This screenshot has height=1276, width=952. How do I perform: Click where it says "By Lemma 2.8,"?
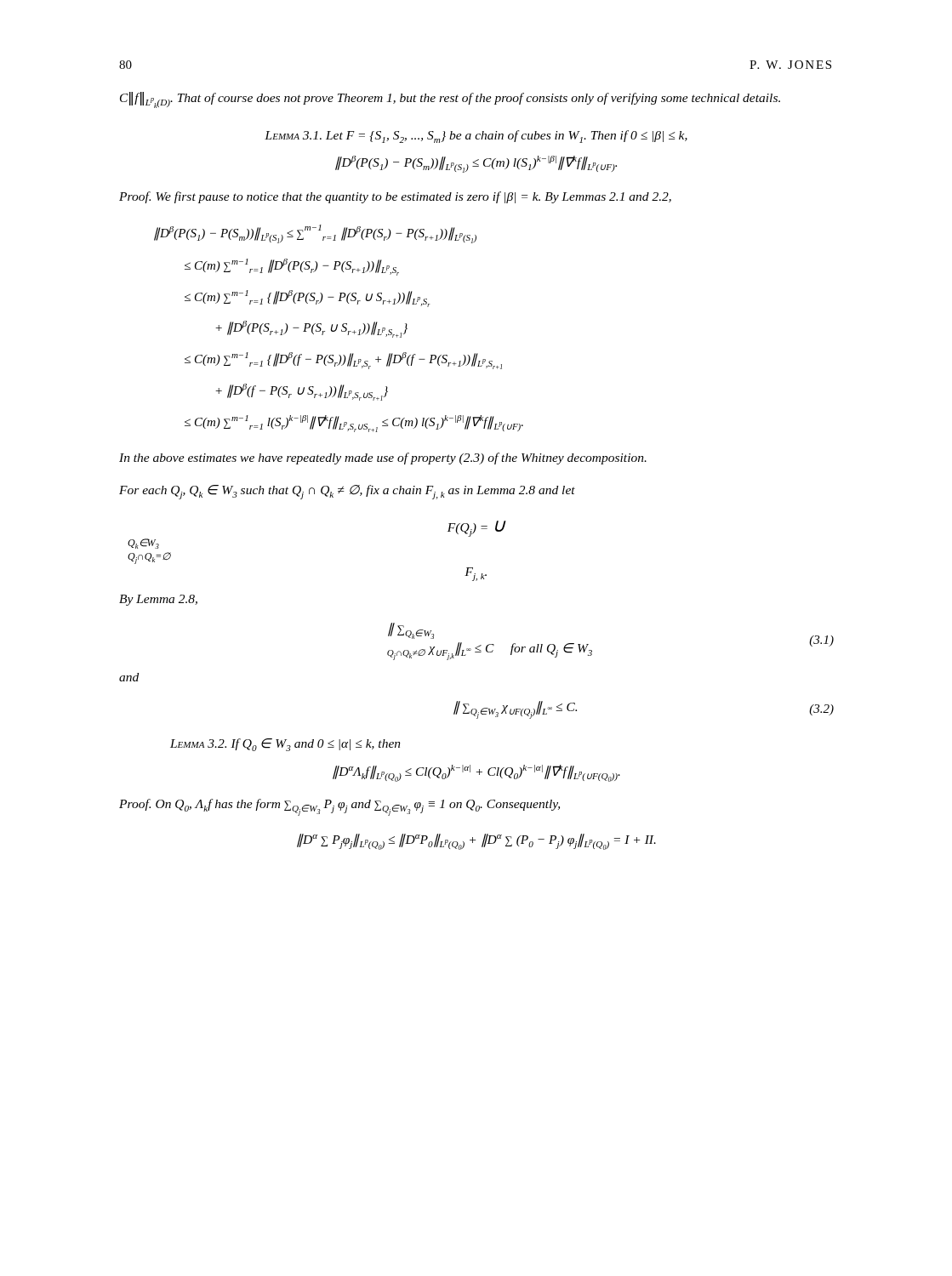point(159,598)
